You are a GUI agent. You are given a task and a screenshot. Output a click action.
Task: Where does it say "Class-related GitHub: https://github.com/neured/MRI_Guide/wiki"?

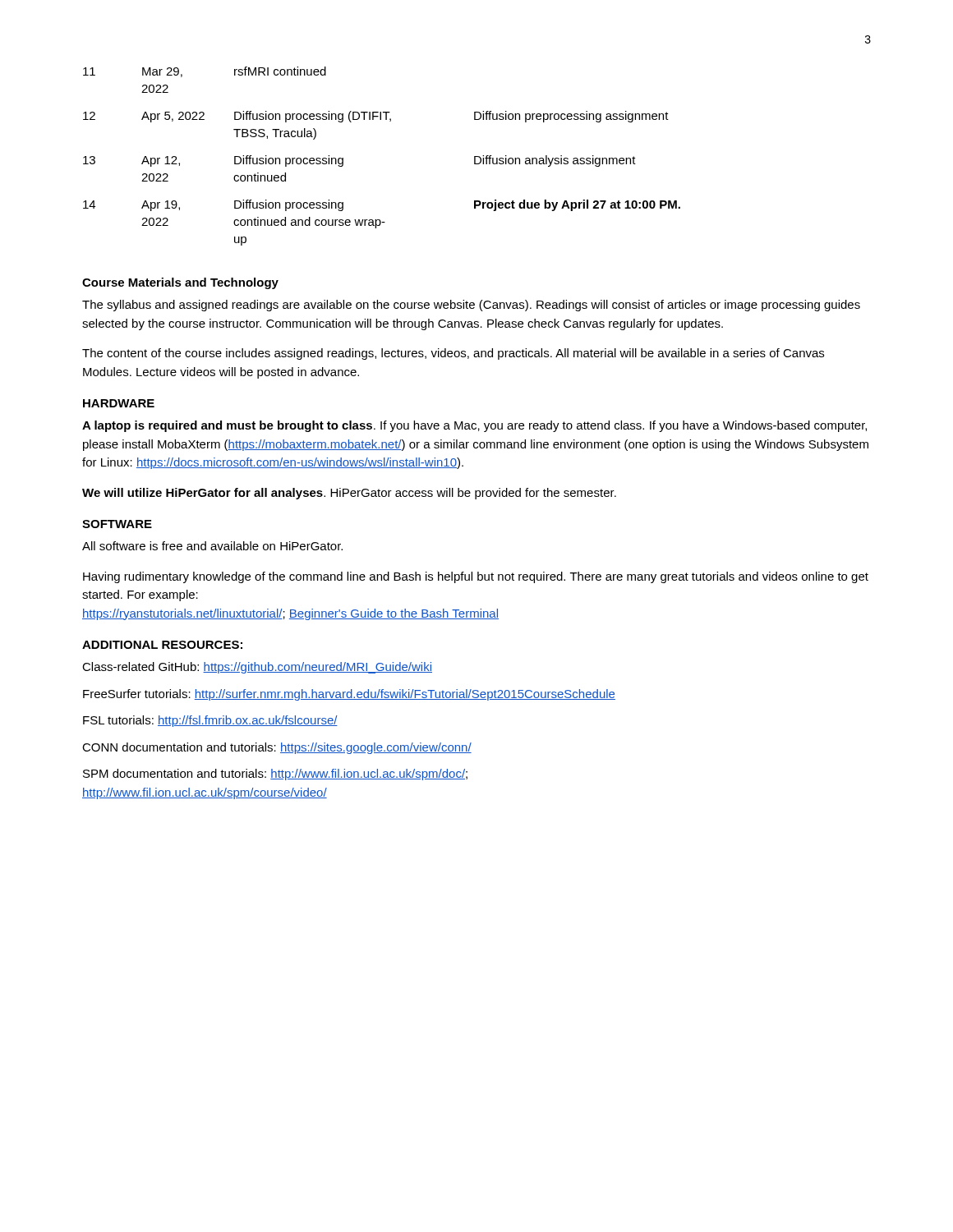coord(257,667)
